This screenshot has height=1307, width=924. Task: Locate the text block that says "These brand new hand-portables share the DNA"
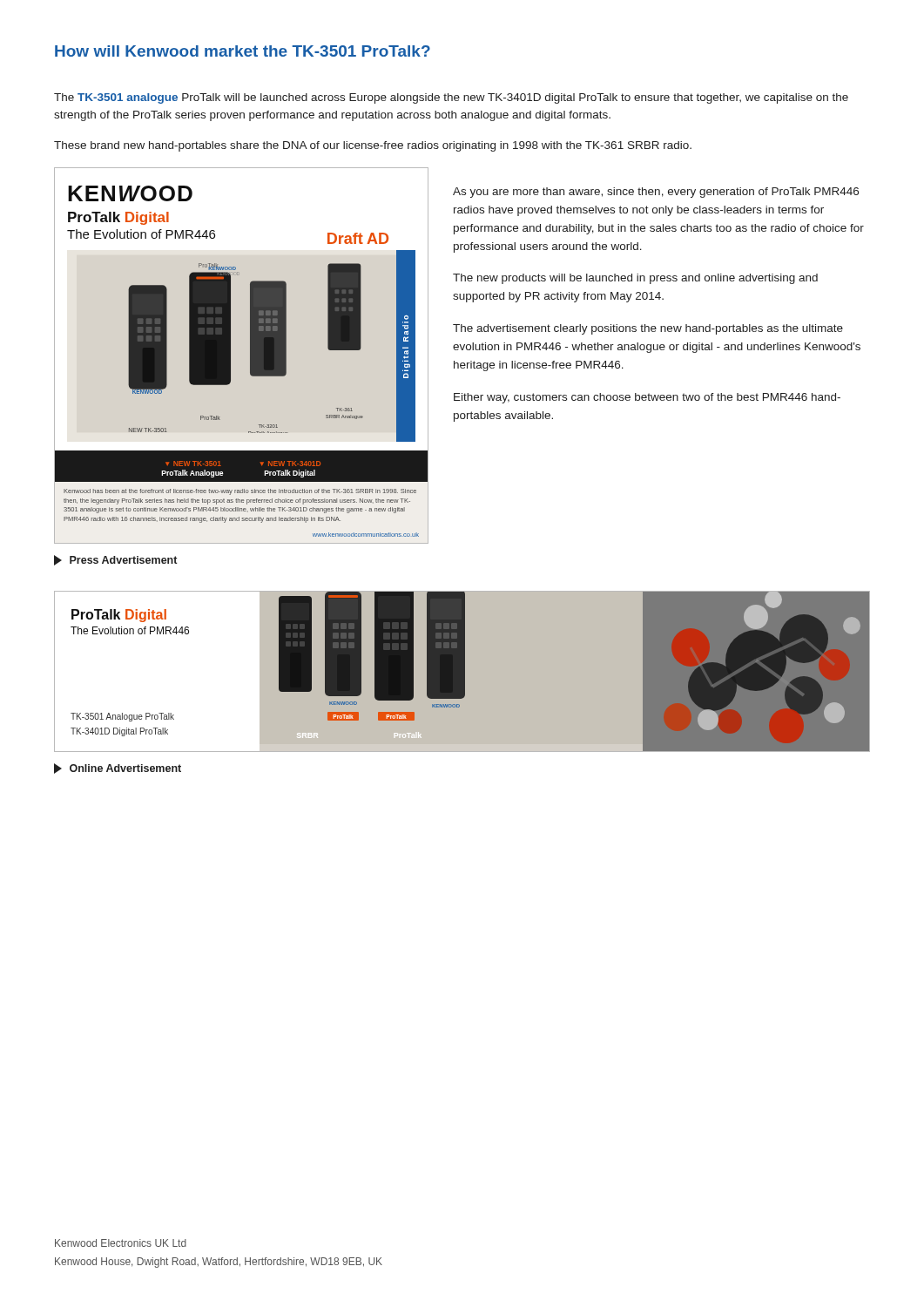tap(462, 146)
